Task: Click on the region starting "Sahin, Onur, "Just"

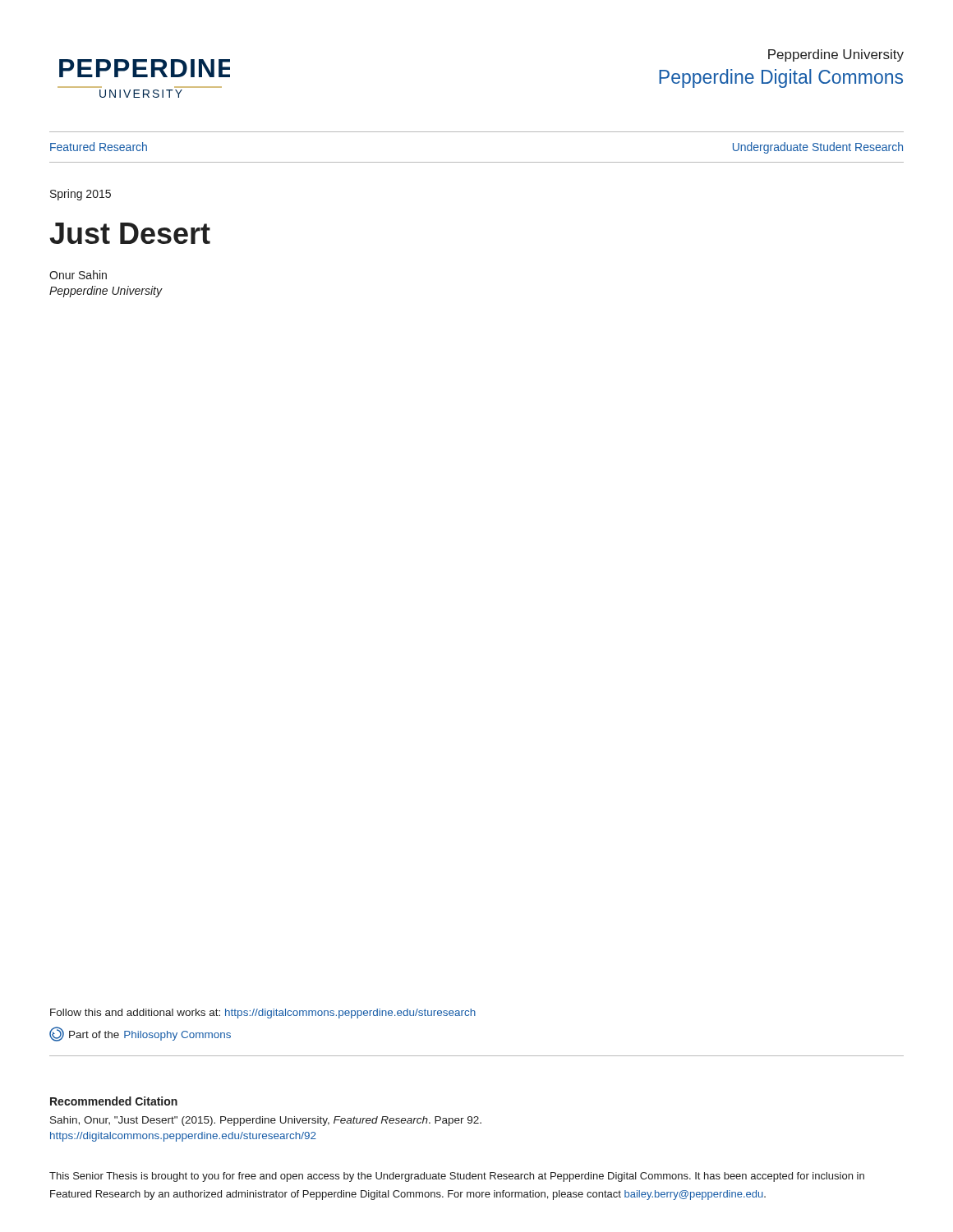Action: (266, 1120)
